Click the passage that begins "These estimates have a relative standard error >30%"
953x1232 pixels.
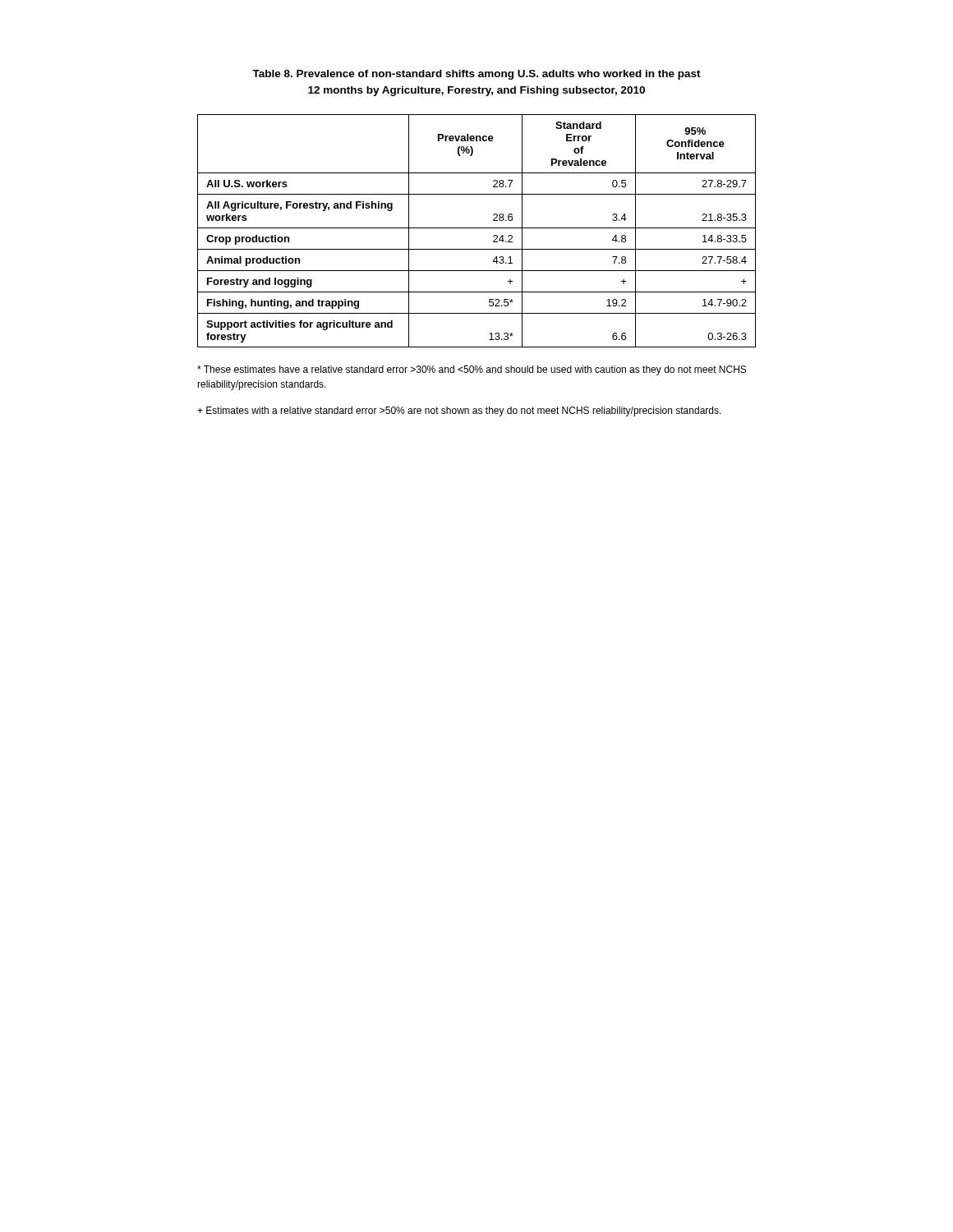point(472,377)
